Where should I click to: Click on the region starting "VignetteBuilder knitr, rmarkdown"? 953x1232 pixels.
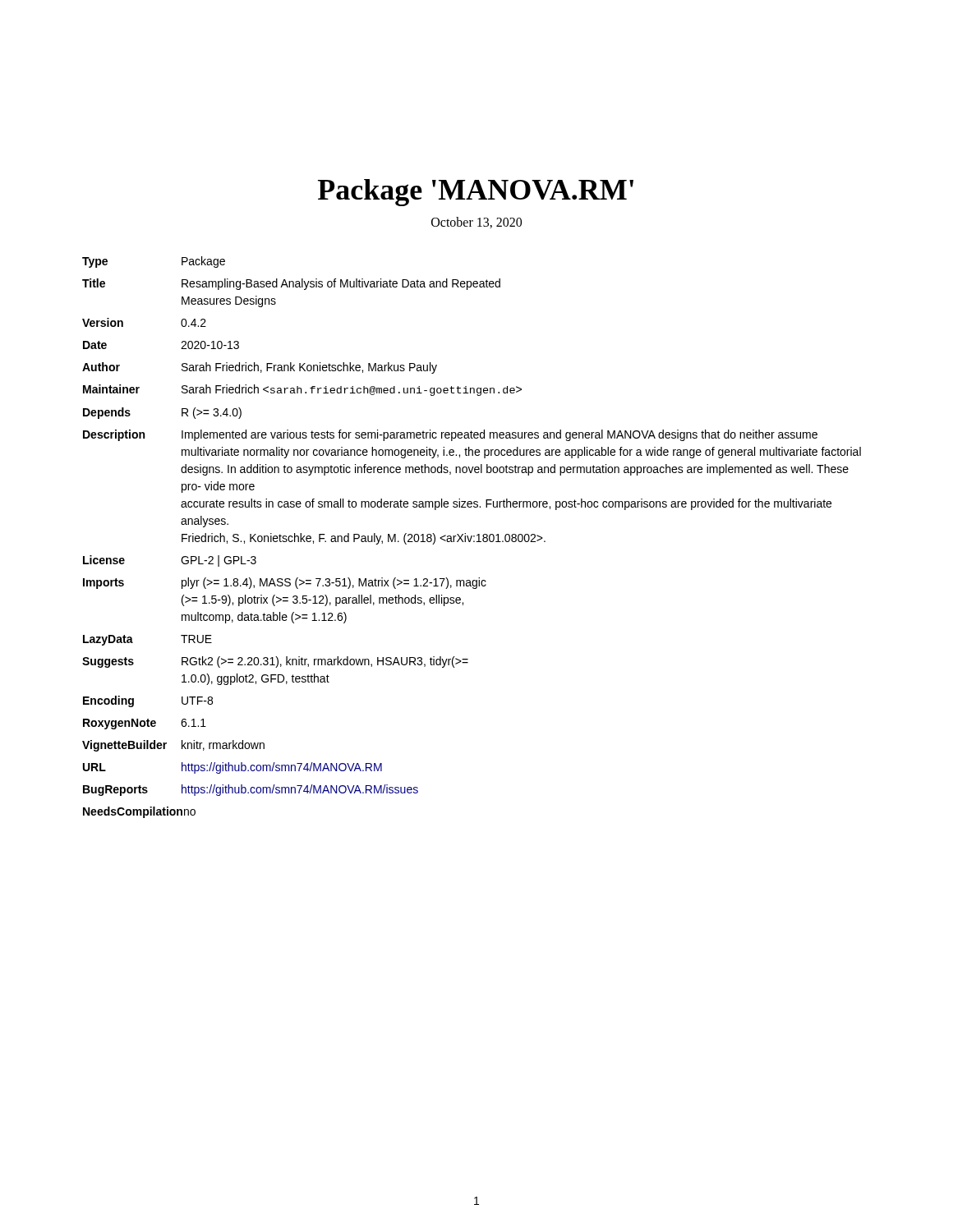124,745
